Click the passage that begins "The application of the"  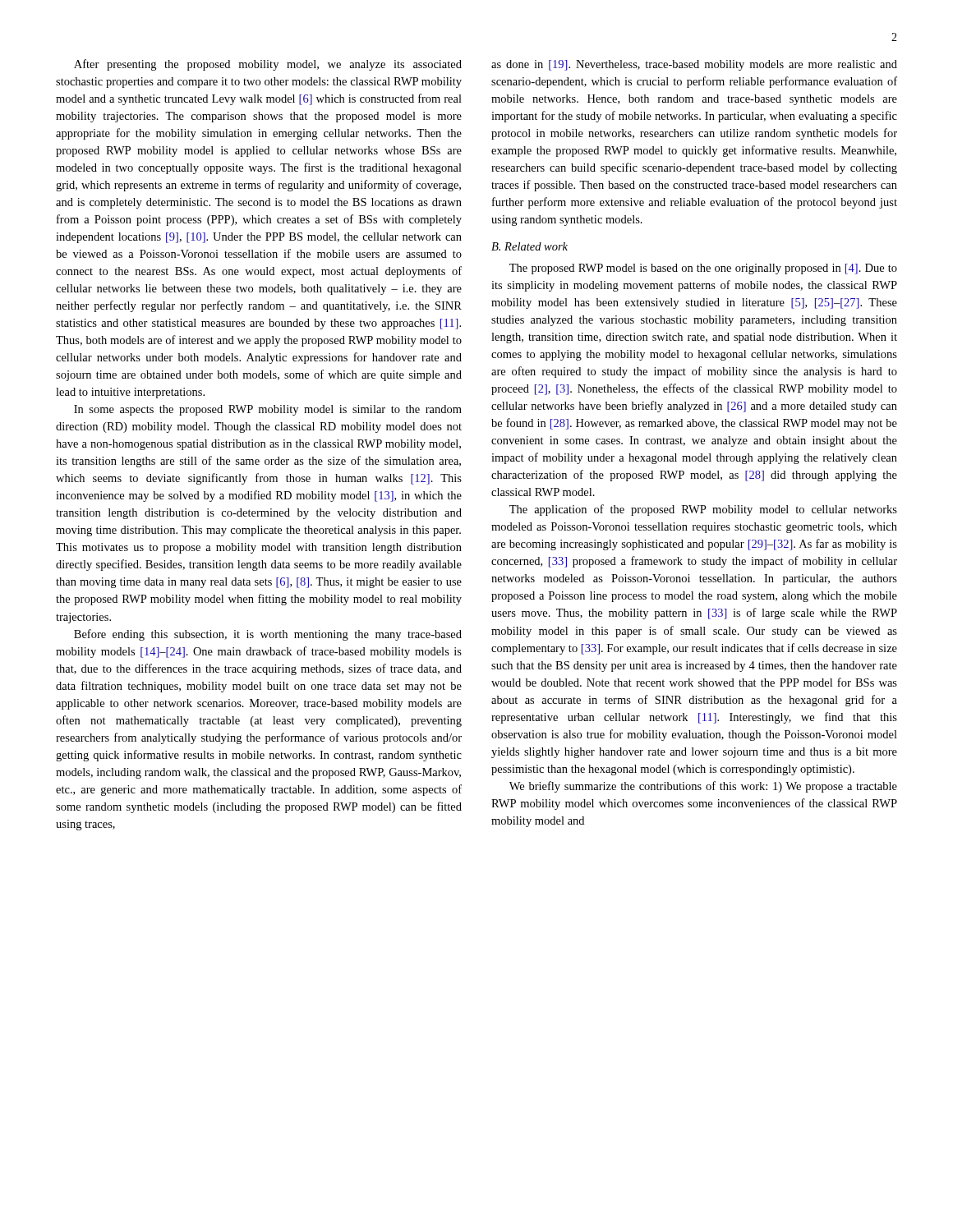[694, 639]
